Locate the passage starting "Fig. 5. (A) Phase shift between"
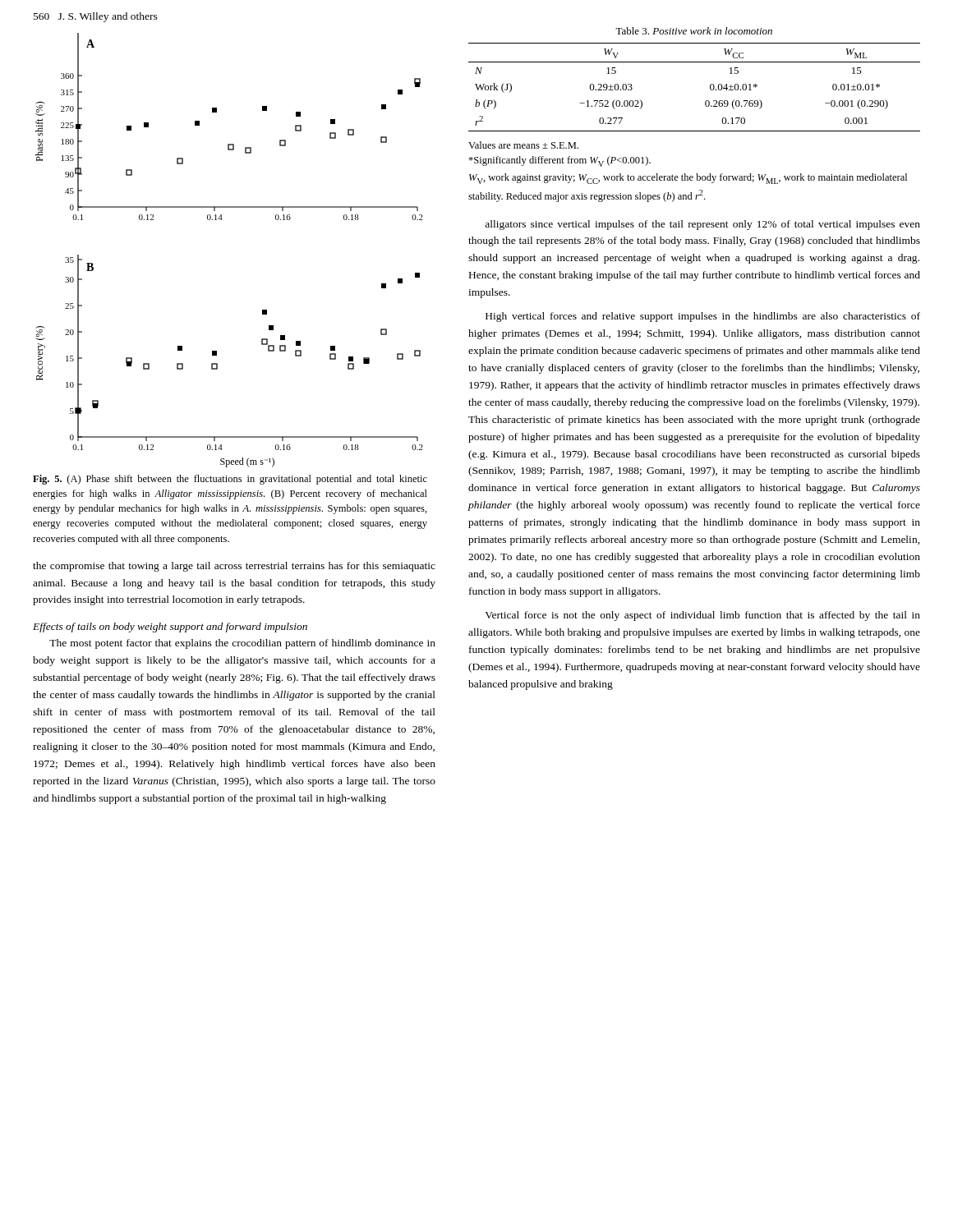 tap(230, 509)
